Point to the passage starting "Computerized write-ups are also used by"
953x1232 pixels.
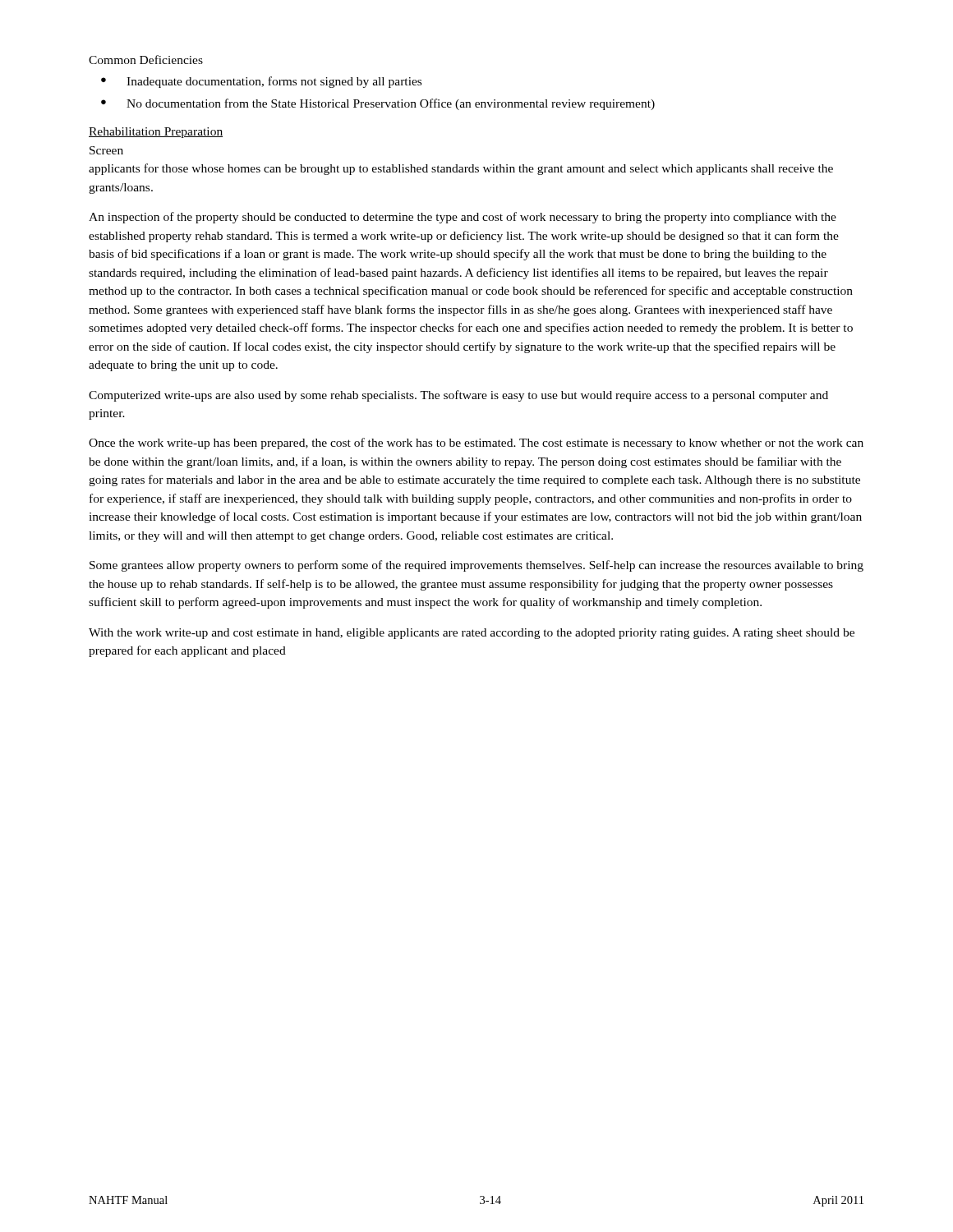458,403
